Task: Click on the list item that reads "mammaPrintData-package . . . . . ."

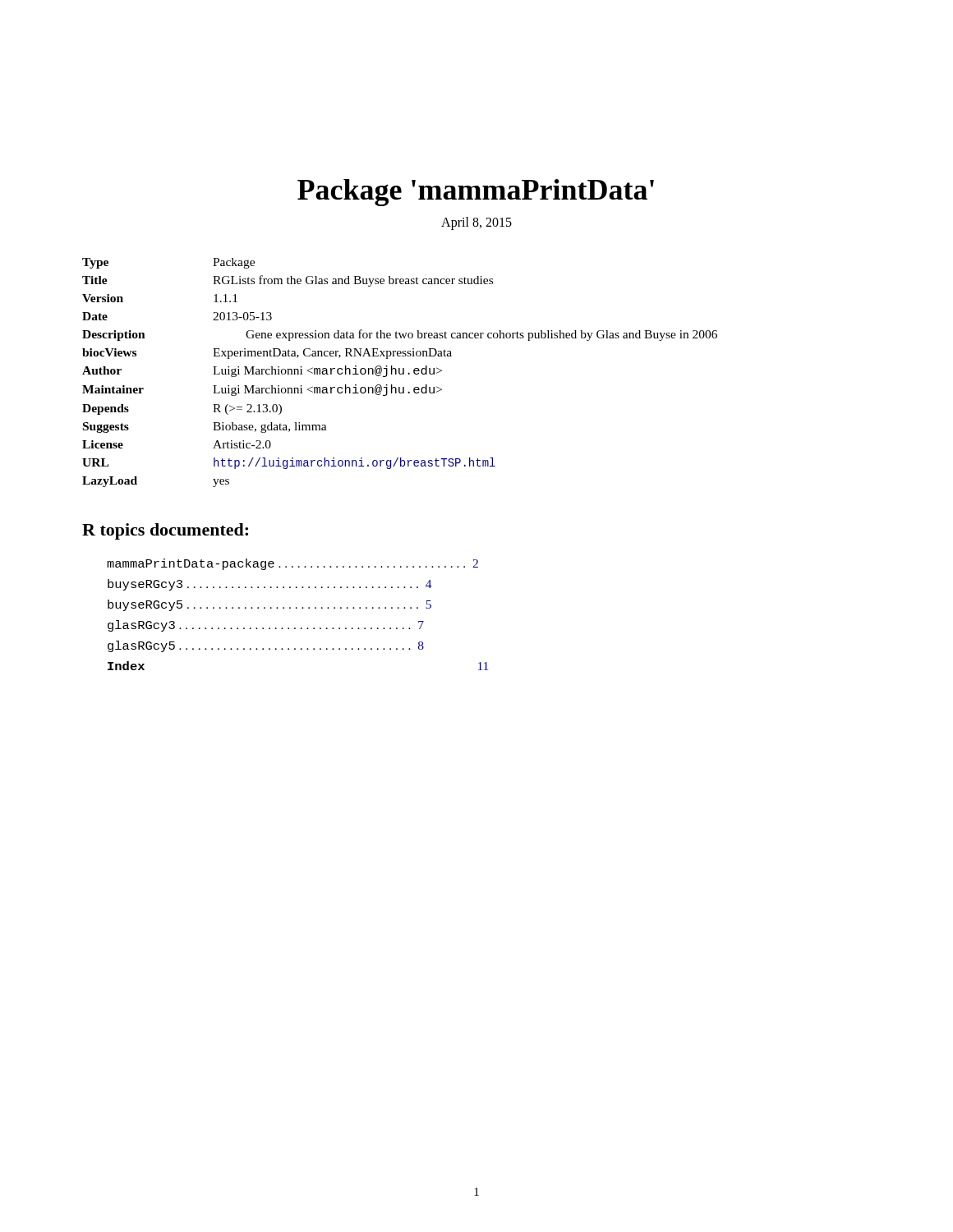Action: tap(293, 564)
